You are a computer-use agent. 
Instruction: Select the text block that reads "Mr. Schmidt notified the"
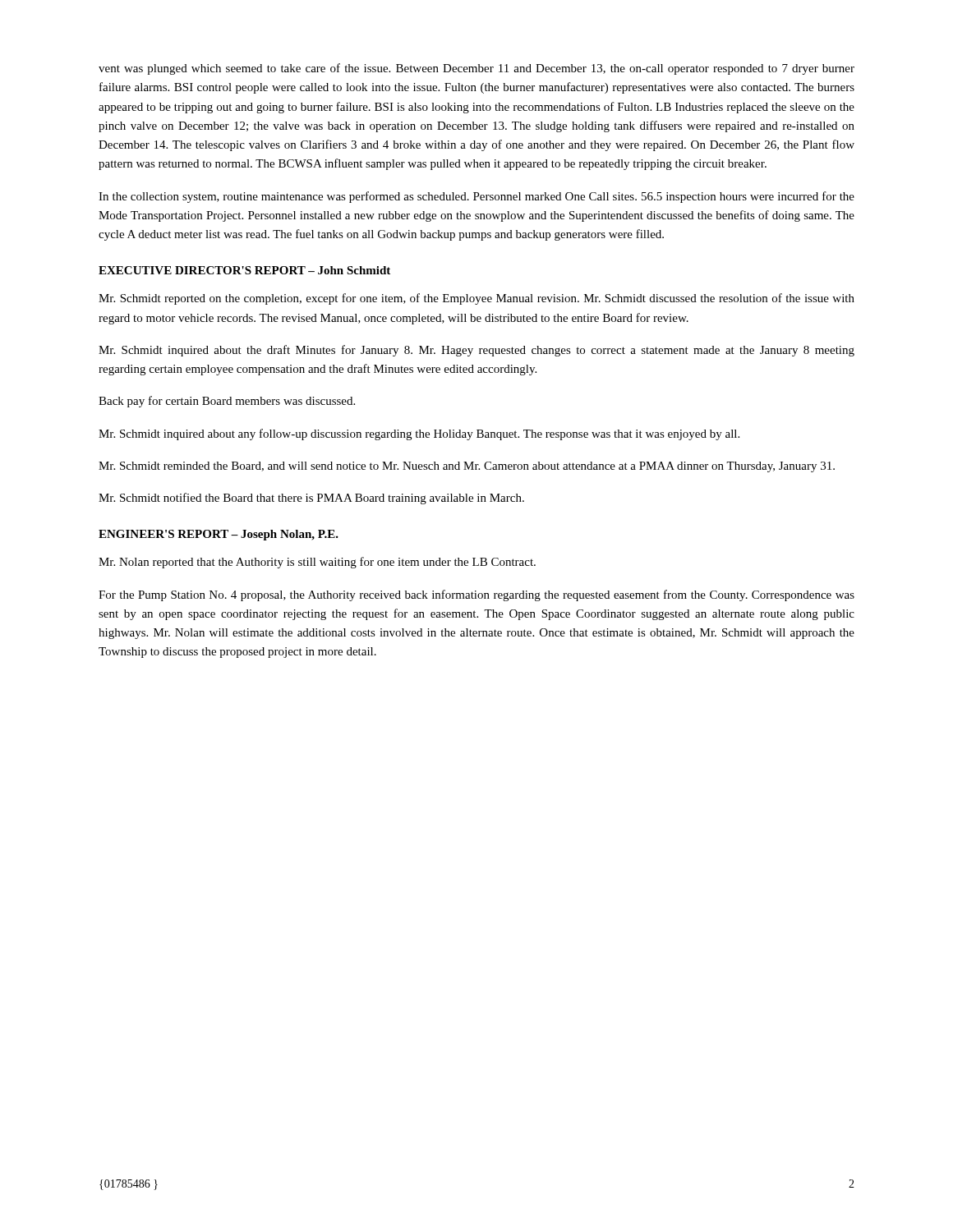[312, 498]
